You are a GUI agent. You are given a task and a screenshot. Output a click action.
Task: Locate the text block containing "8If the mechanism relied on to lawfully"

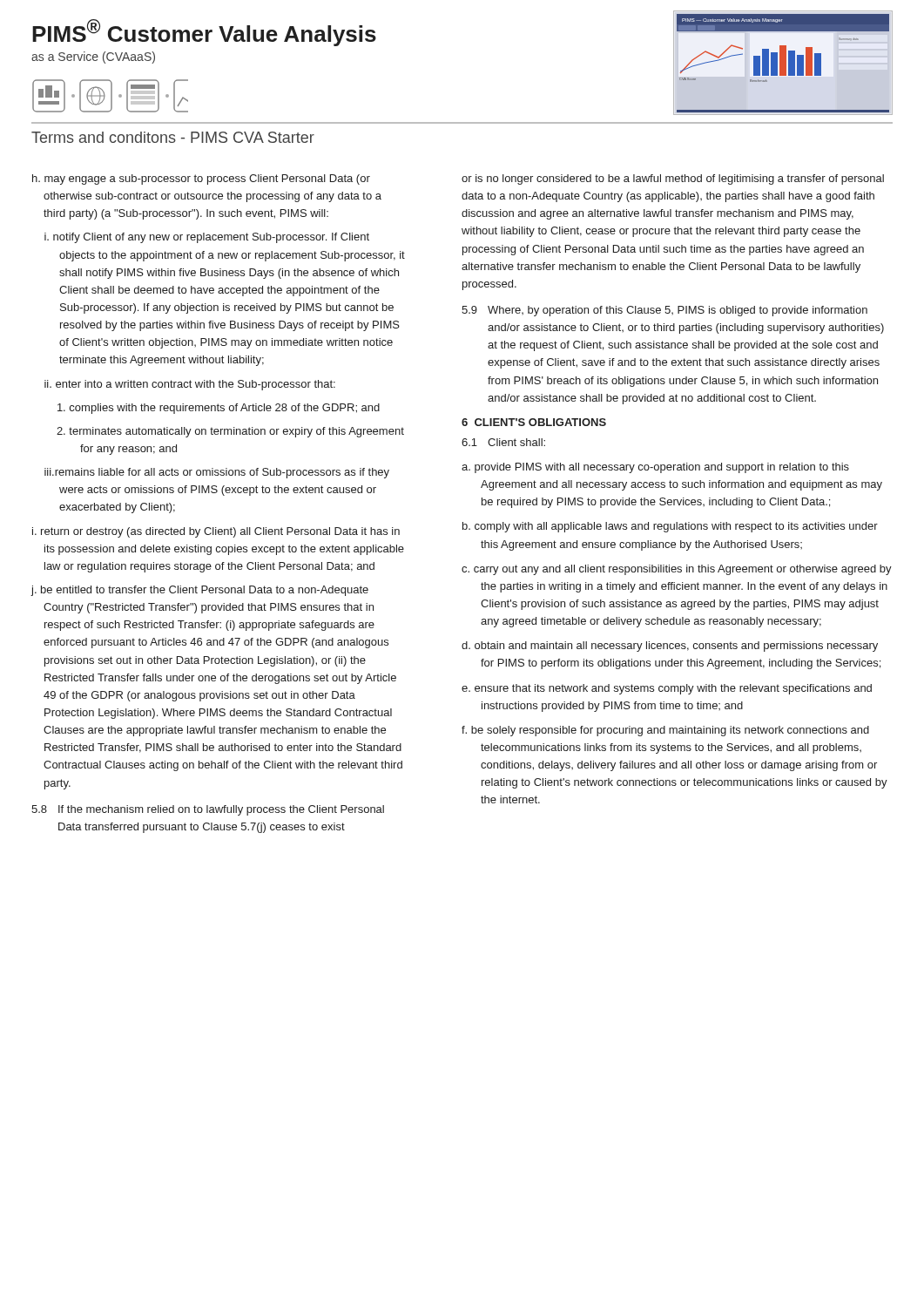click(216, 818)
